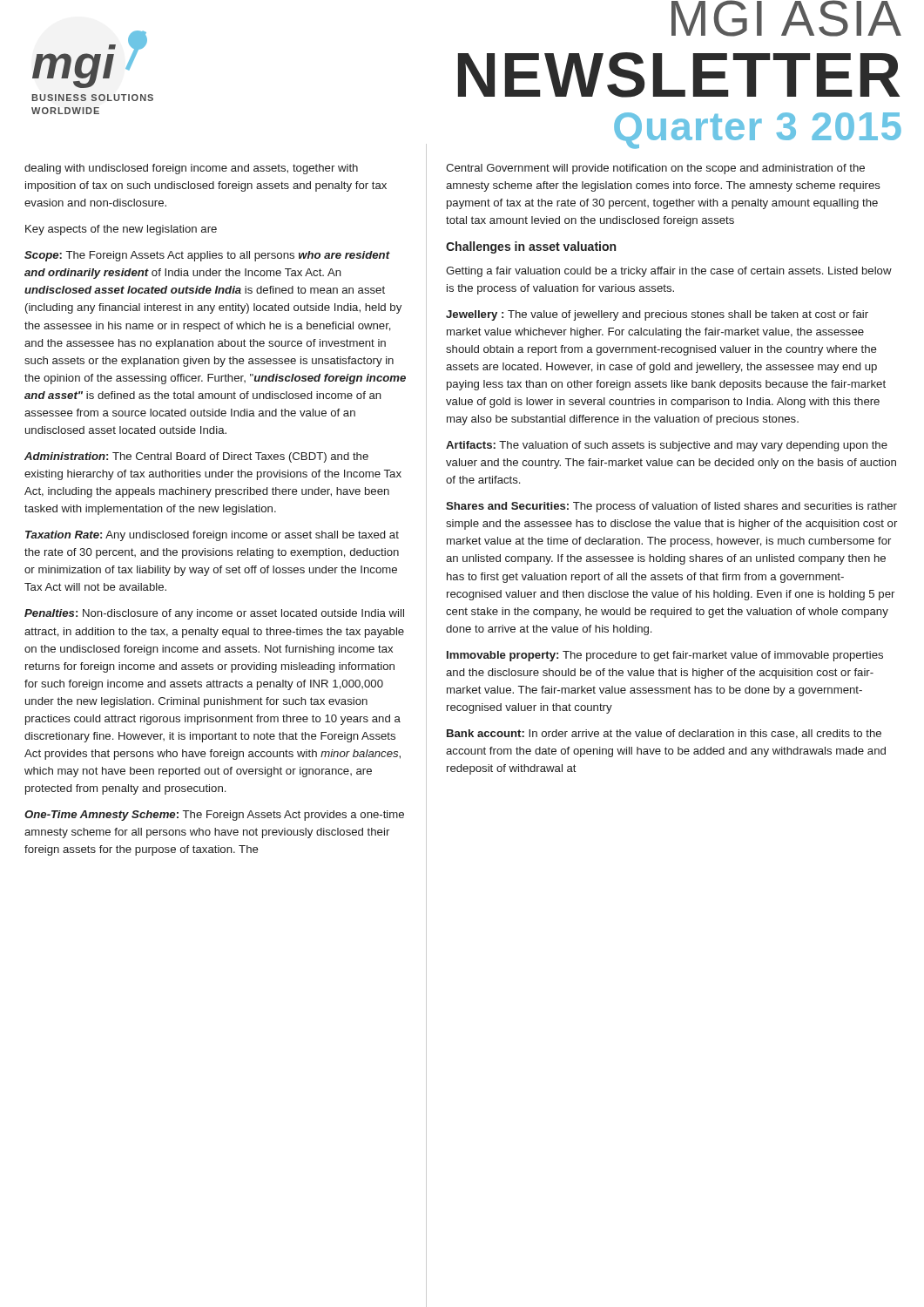The height and width of the screenshot is (1307, 924).
Task: Point to the block beginning "Bank account: In order arrive at"
Action: [x=666, y=751]
